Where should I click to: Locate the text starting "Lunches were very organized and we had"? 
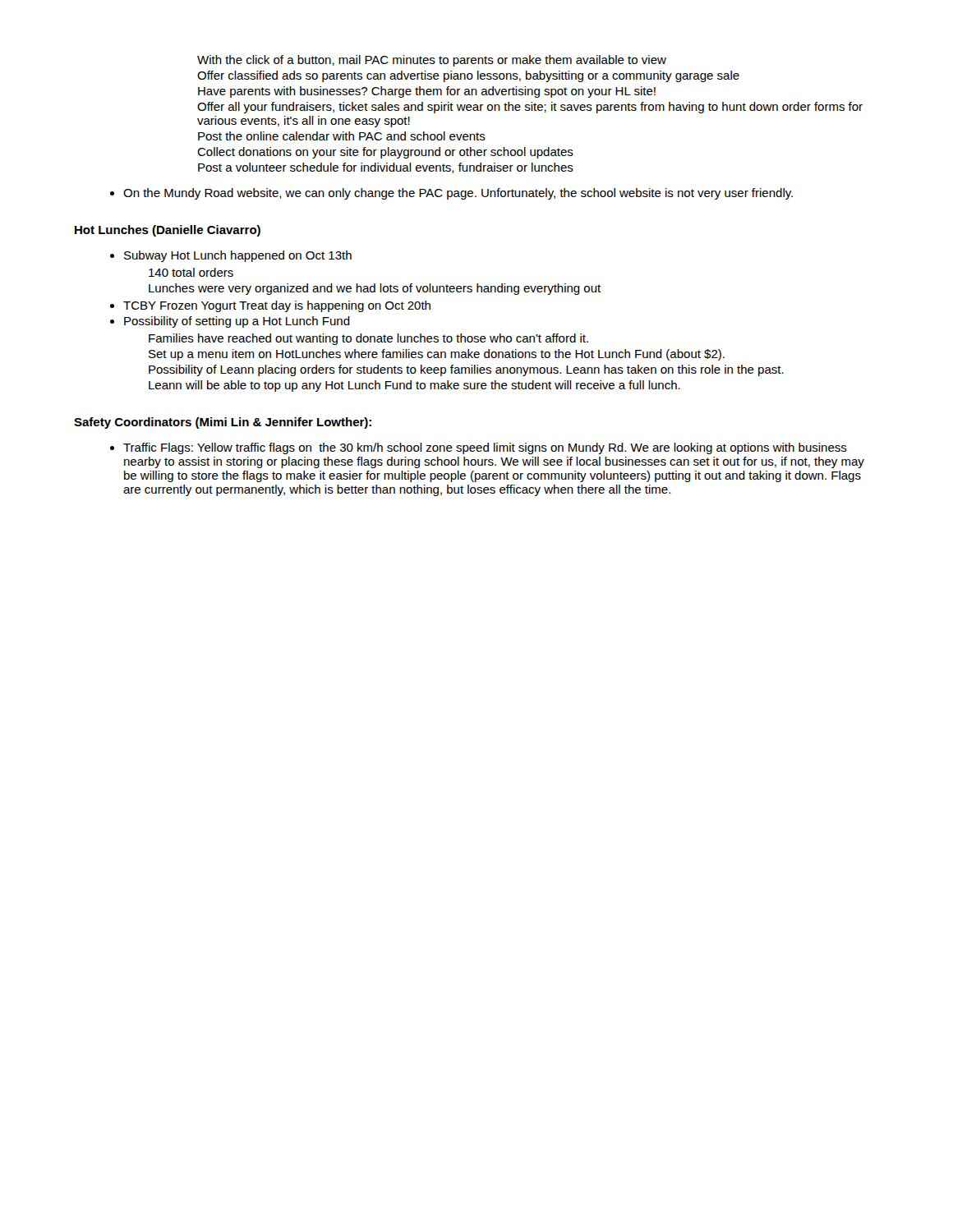(x=513, y=288)
